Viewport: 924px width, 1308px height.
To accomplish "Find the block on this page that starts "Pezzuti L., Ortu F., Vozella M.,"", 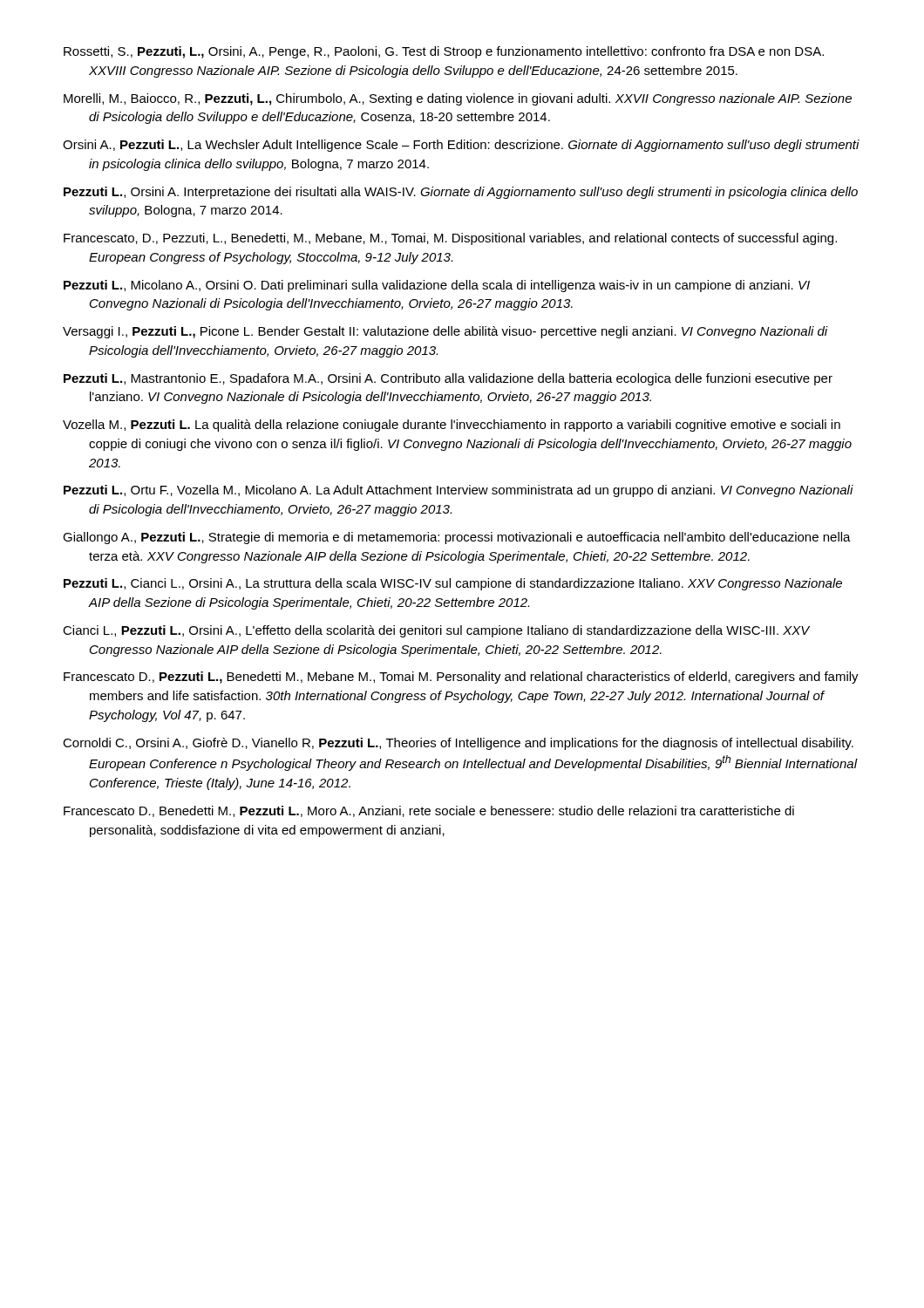I will pos(458,499).
